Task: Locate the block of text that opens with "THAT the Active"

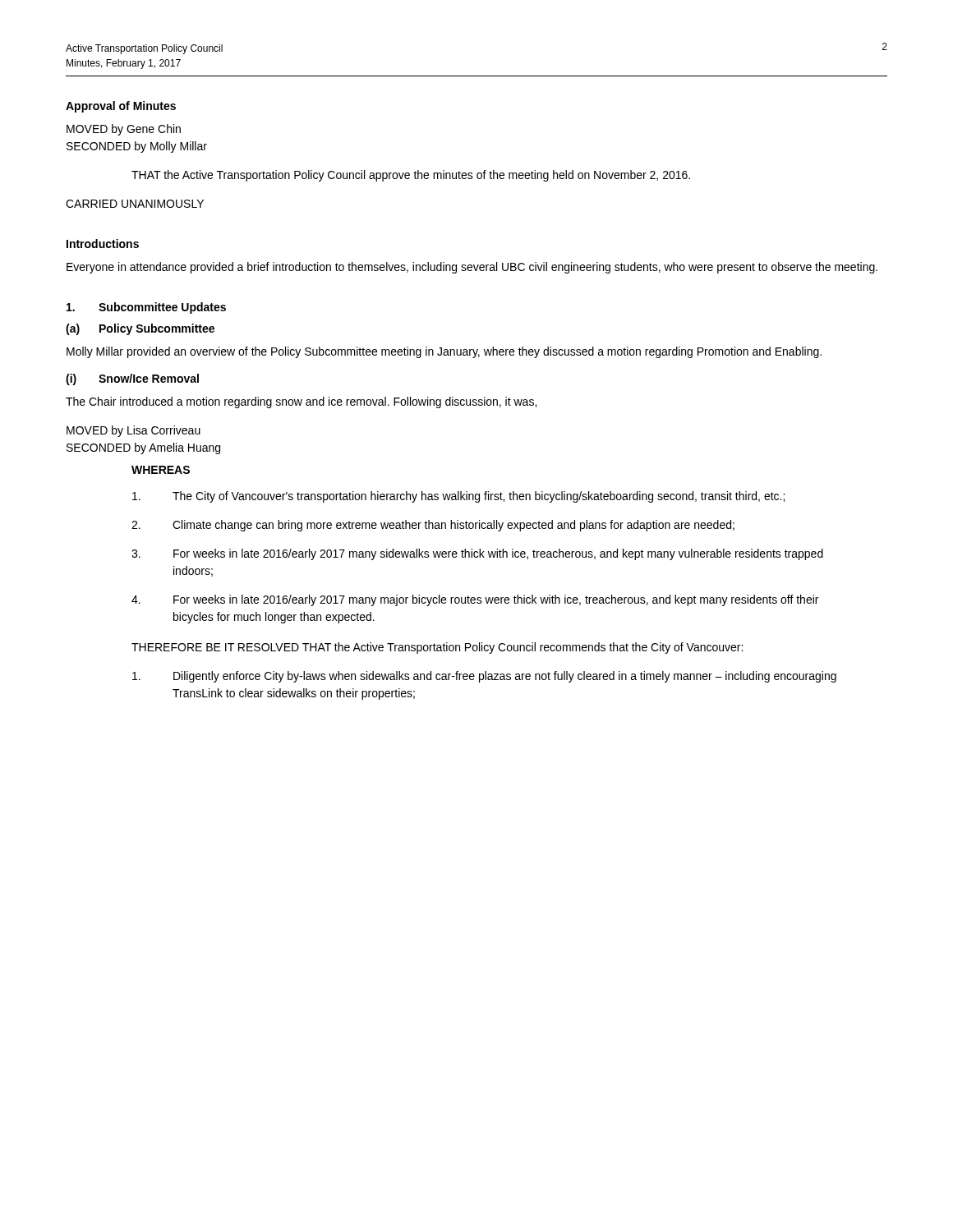Action: tap(411, 175)
